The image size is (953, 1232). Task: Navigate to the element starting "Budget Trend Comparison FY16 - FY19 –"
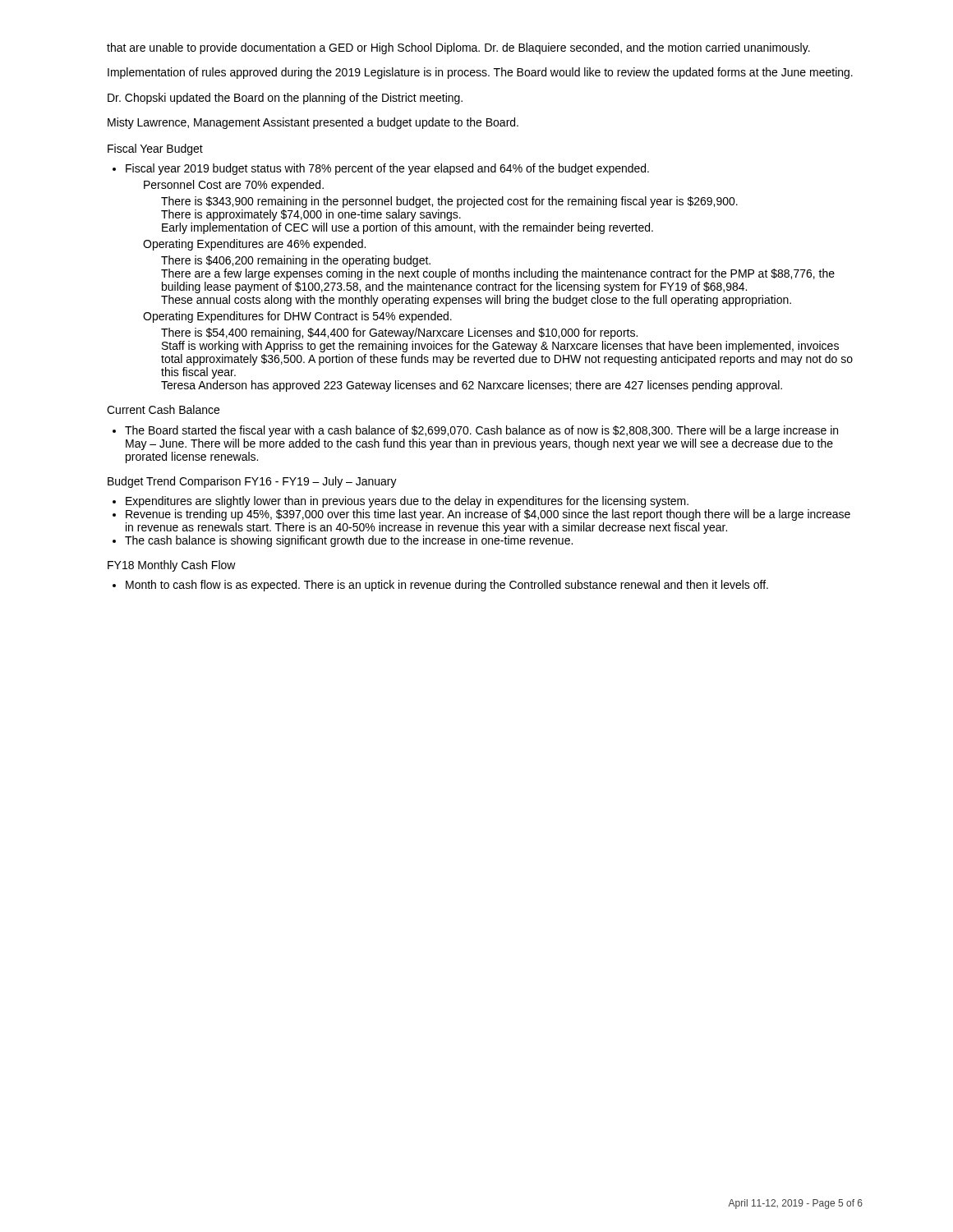[252, 482]
